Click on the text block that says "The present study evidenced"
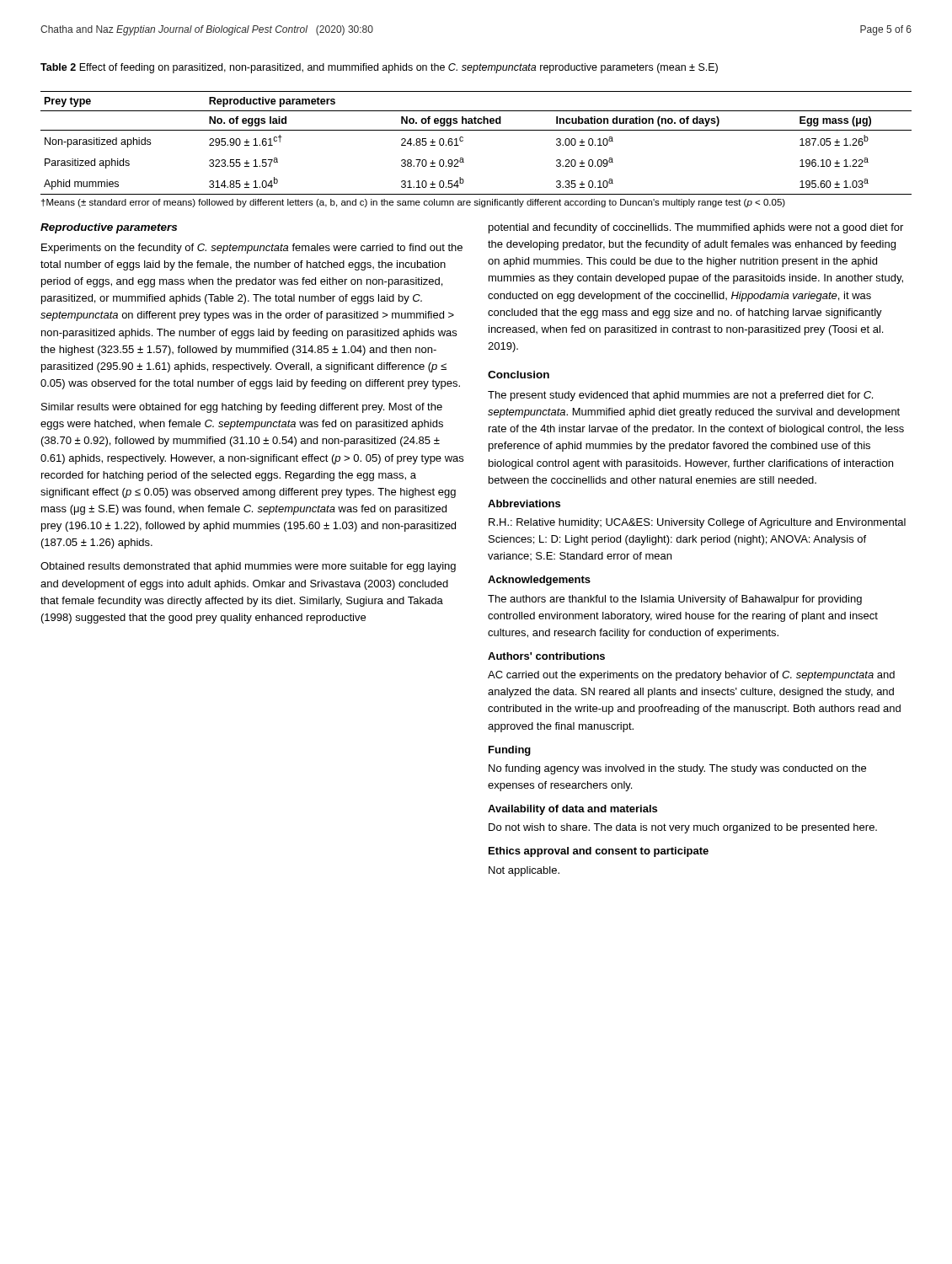Screen dimensions: 1264x952 tap(700, 438)
